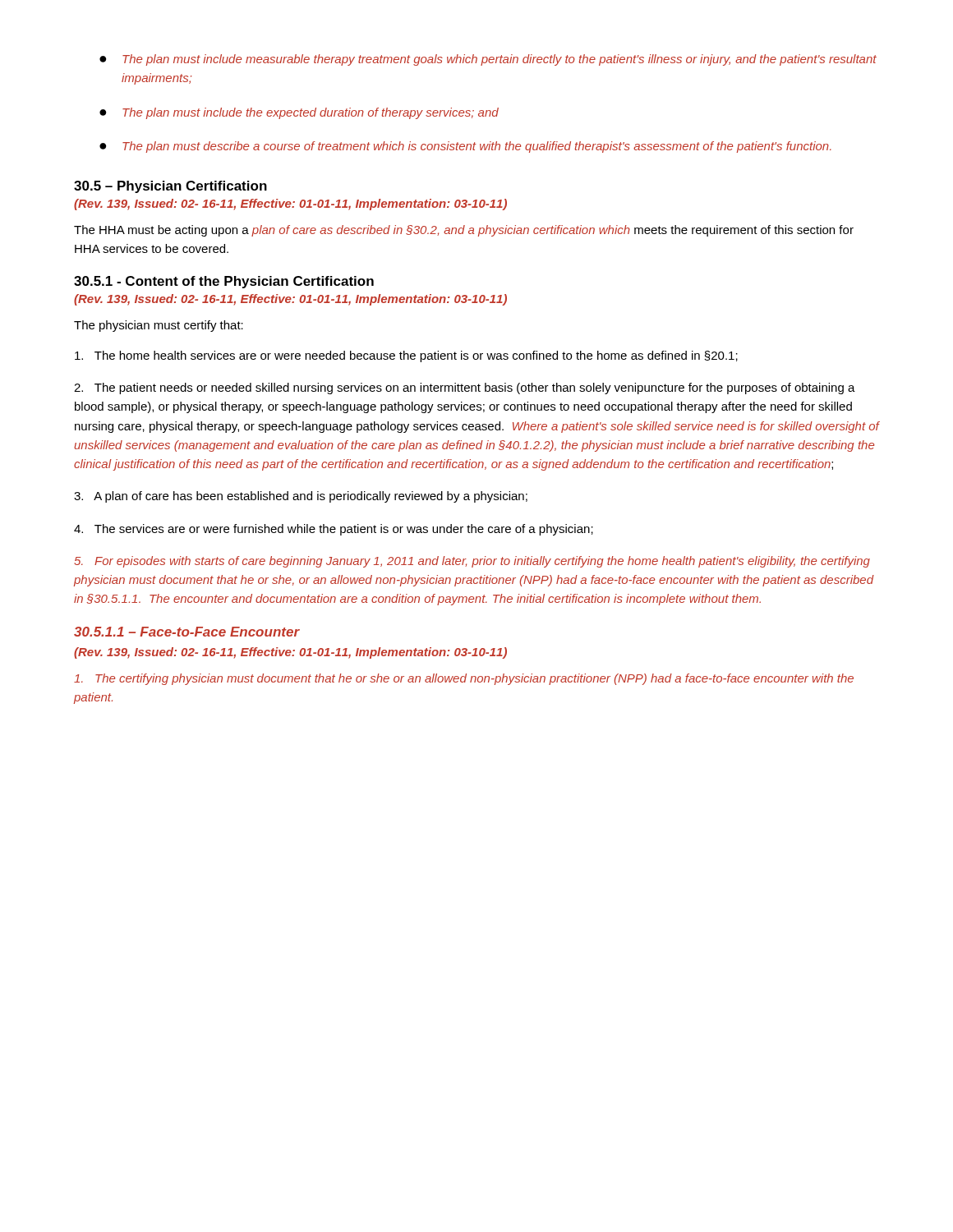Click where it says "30.5 – Physician Certification"

(171, 186)
